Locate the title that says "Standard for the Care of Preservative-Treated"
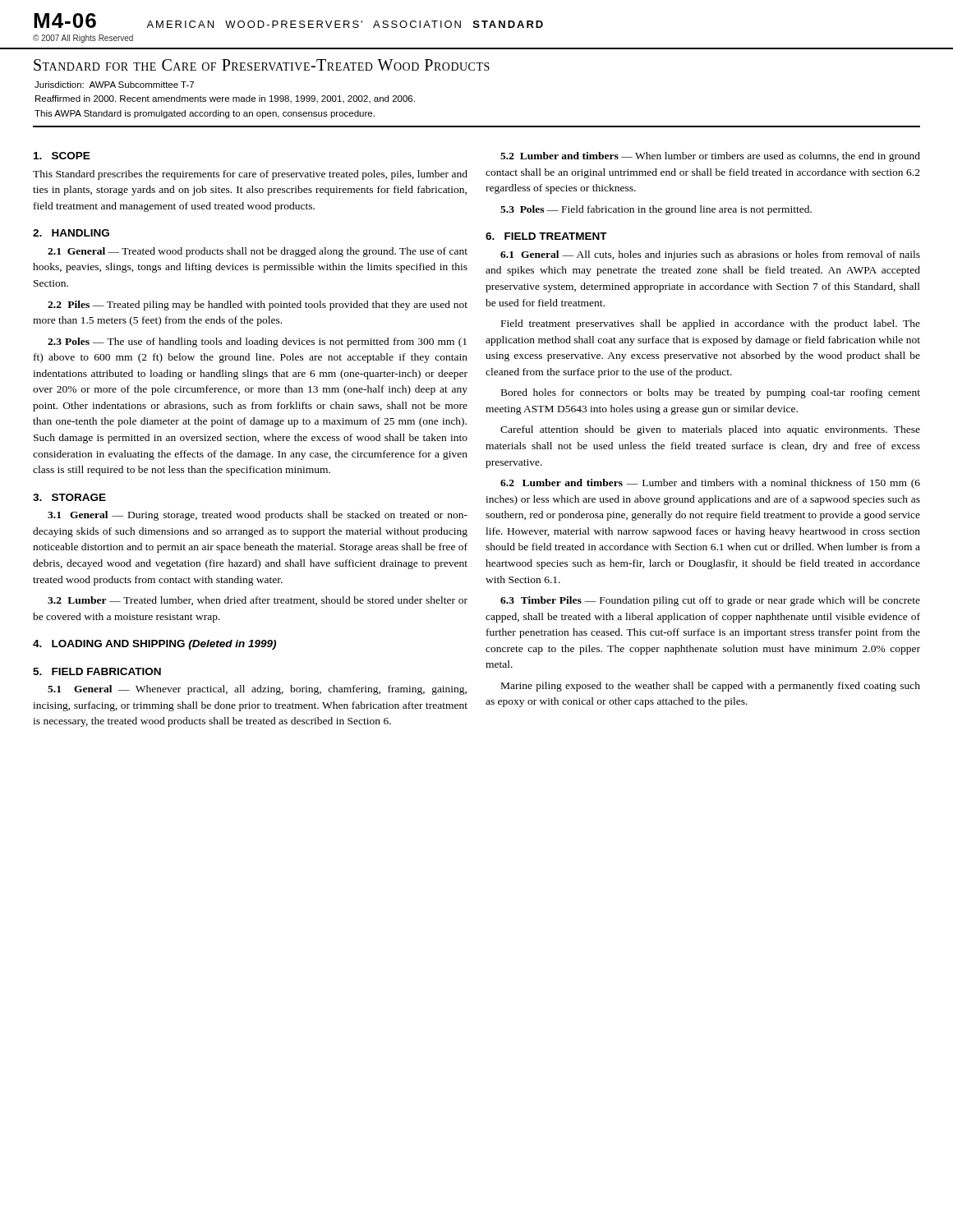 pyautogui.click(x=262, y=65)
